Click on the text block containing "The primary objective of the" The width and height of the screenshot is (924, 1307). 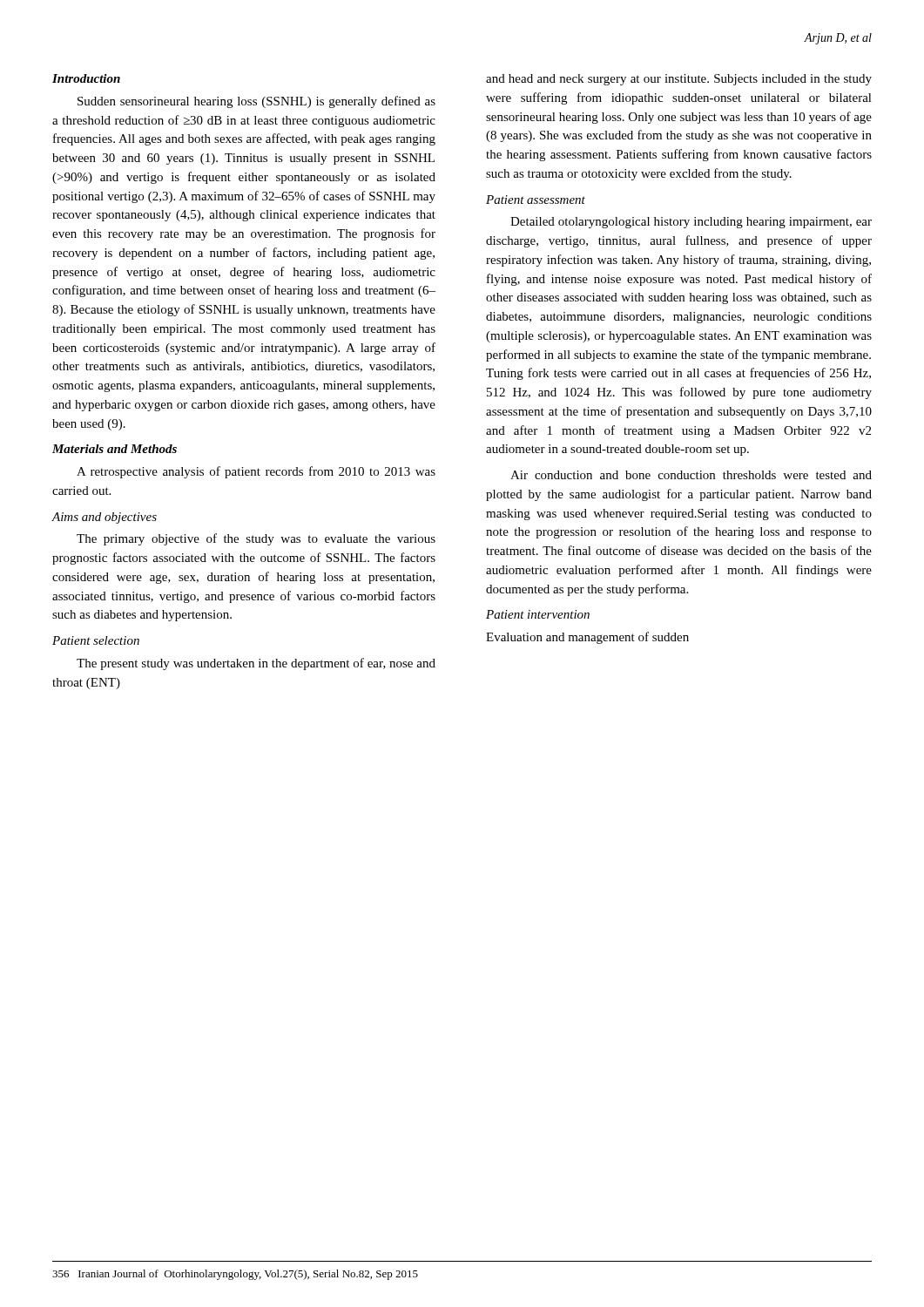[x=244, y=577]
